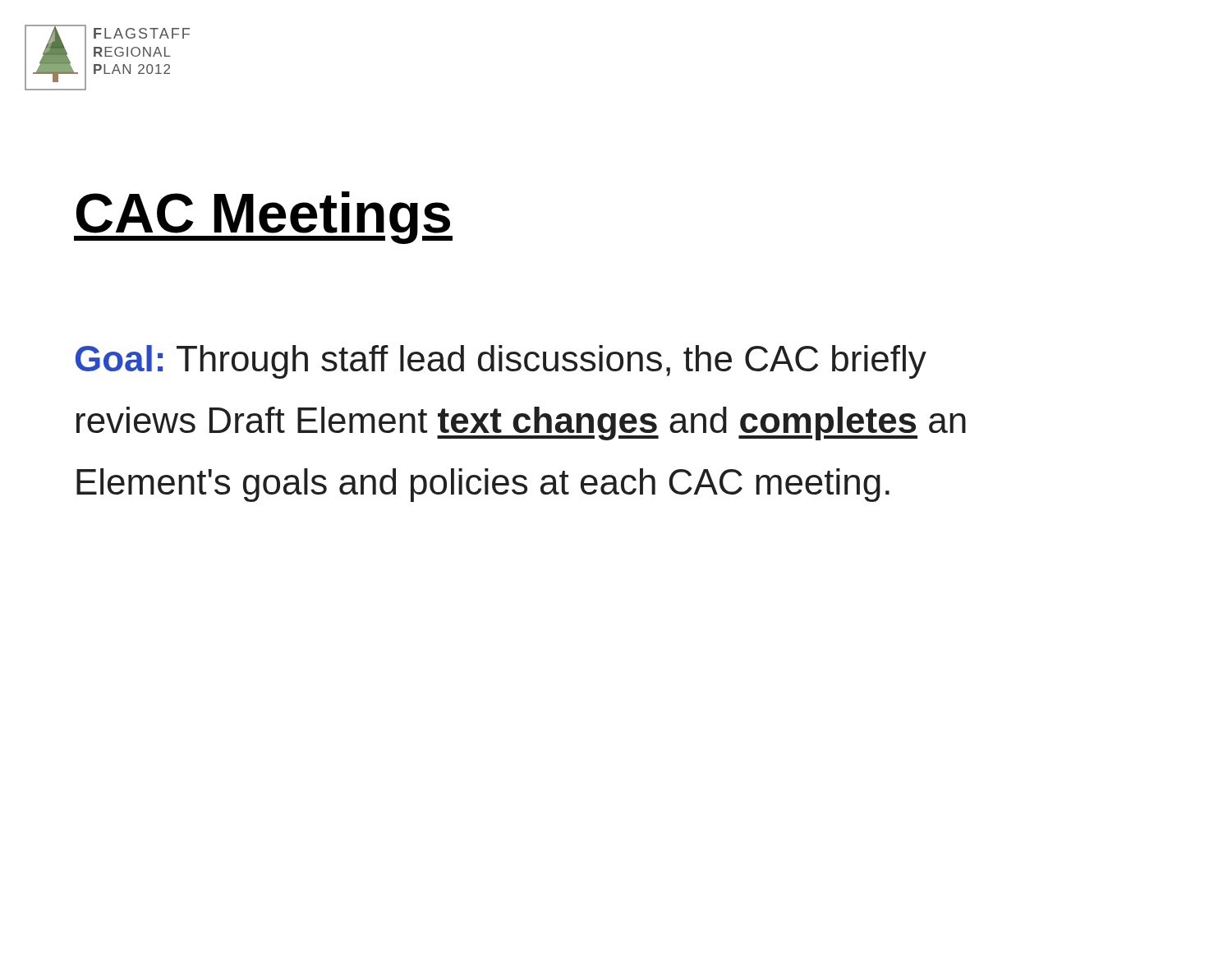Screen dimensions: 953x1232
Task: Locate the title containing "CAC Meetings"
Action: click(x=263, y=213)
